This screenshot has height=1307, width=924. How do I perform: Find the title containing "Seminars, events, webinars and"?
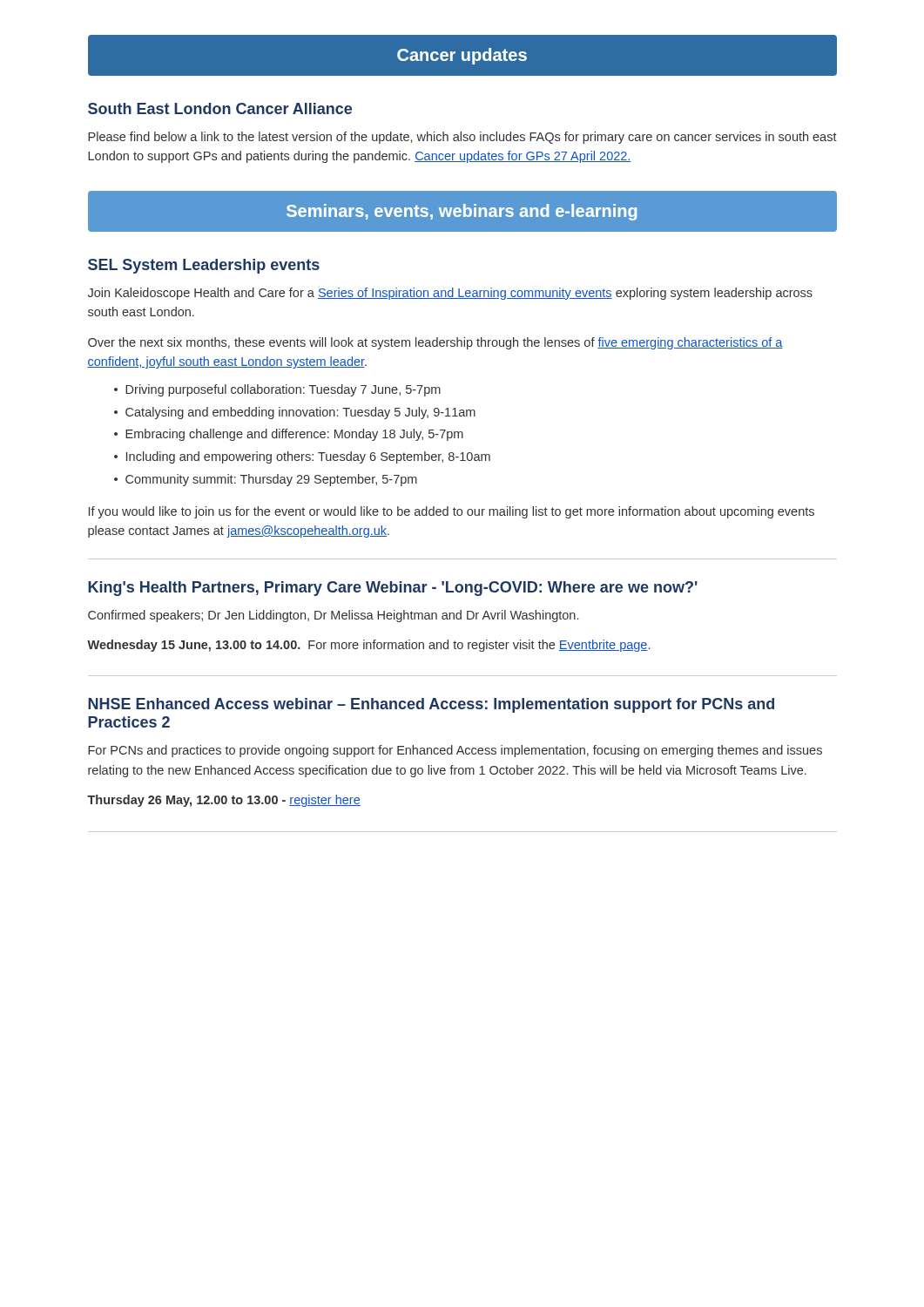point(462,211)
